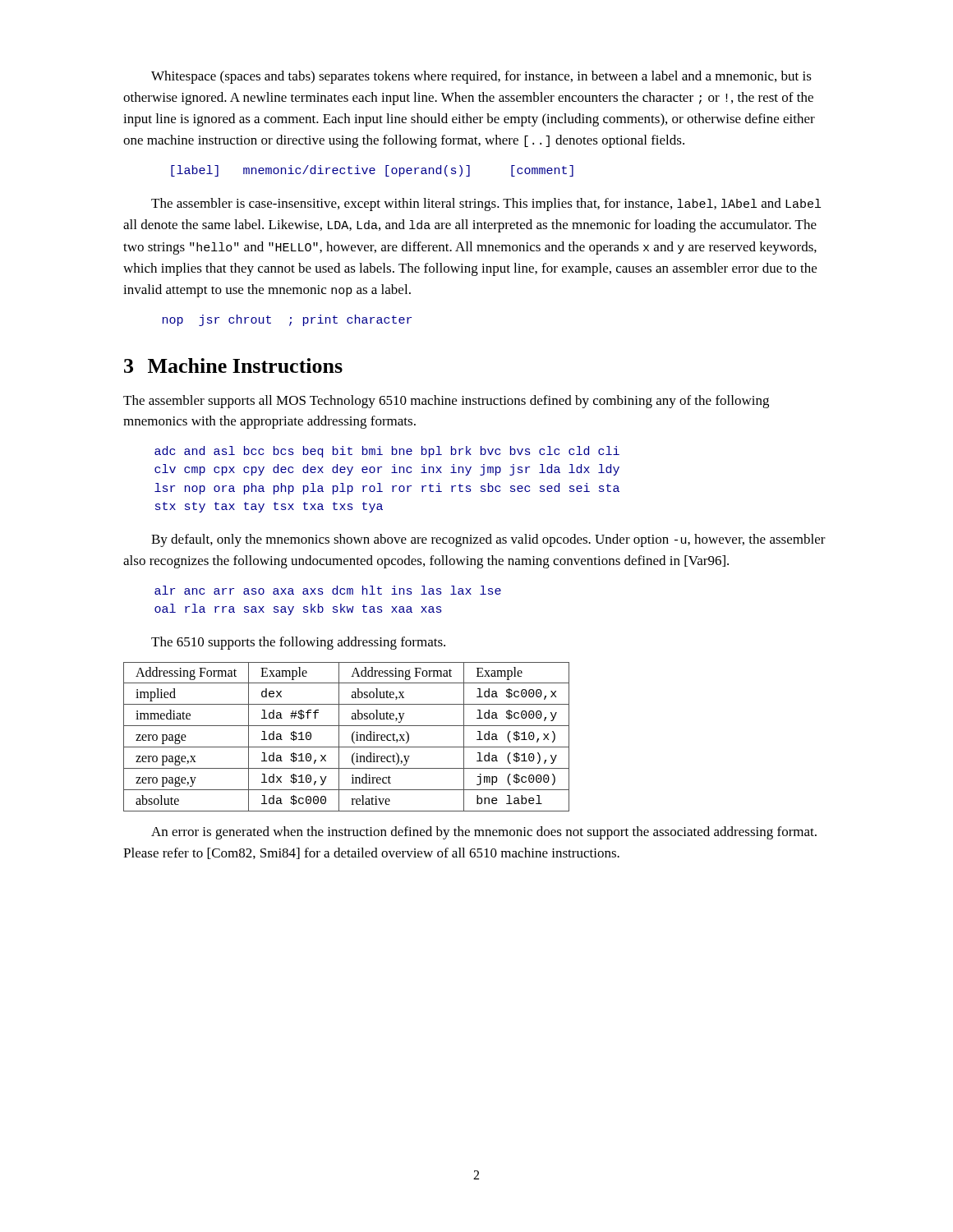Select the text starting "Whitespace (spaces and tabs) separates"
Viewport: 953px width, 1232px height.
click(476, 108)
